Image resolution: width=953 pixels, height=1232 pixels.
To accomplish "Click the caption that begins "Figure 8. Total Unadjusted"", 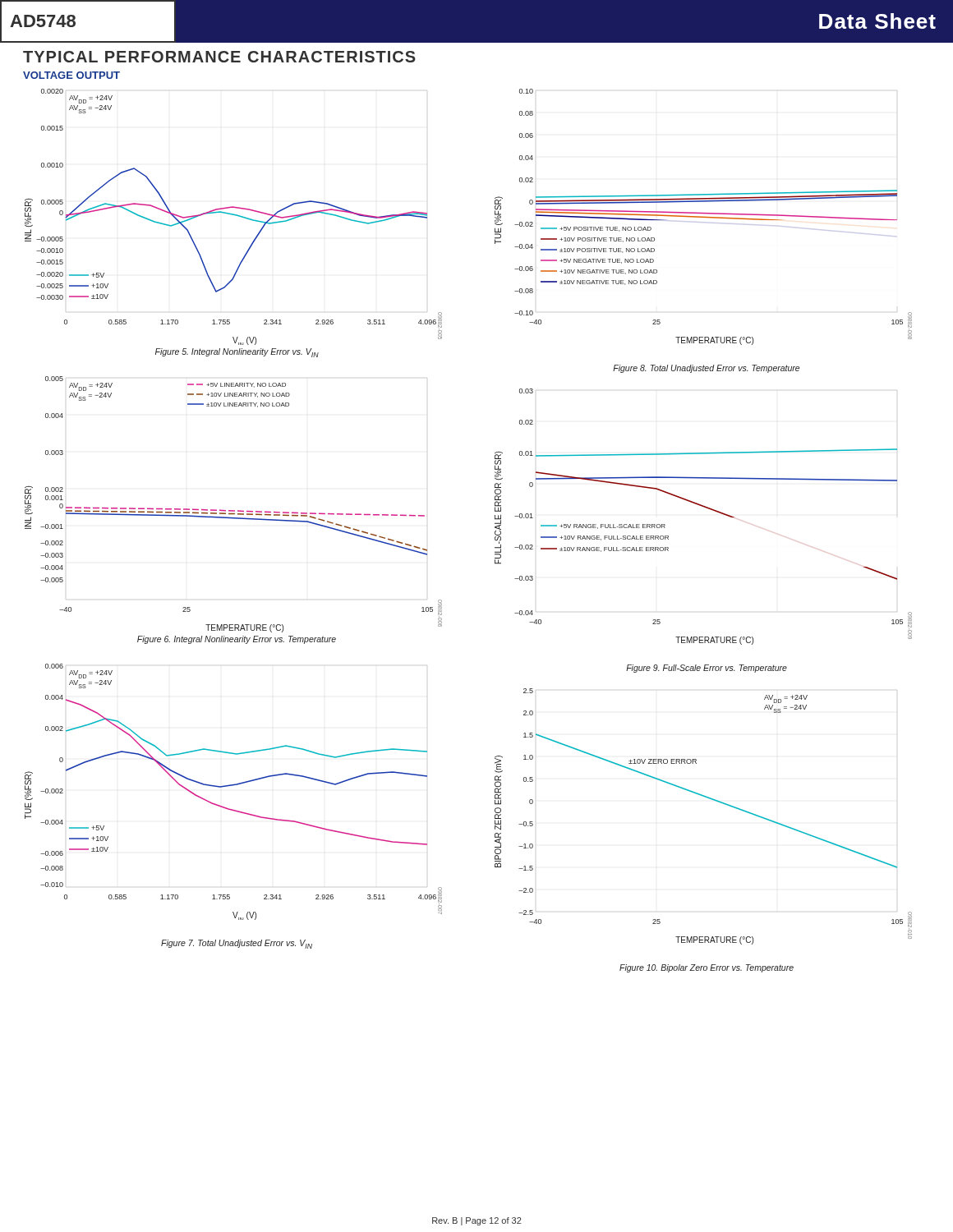I will pos(707,368).
